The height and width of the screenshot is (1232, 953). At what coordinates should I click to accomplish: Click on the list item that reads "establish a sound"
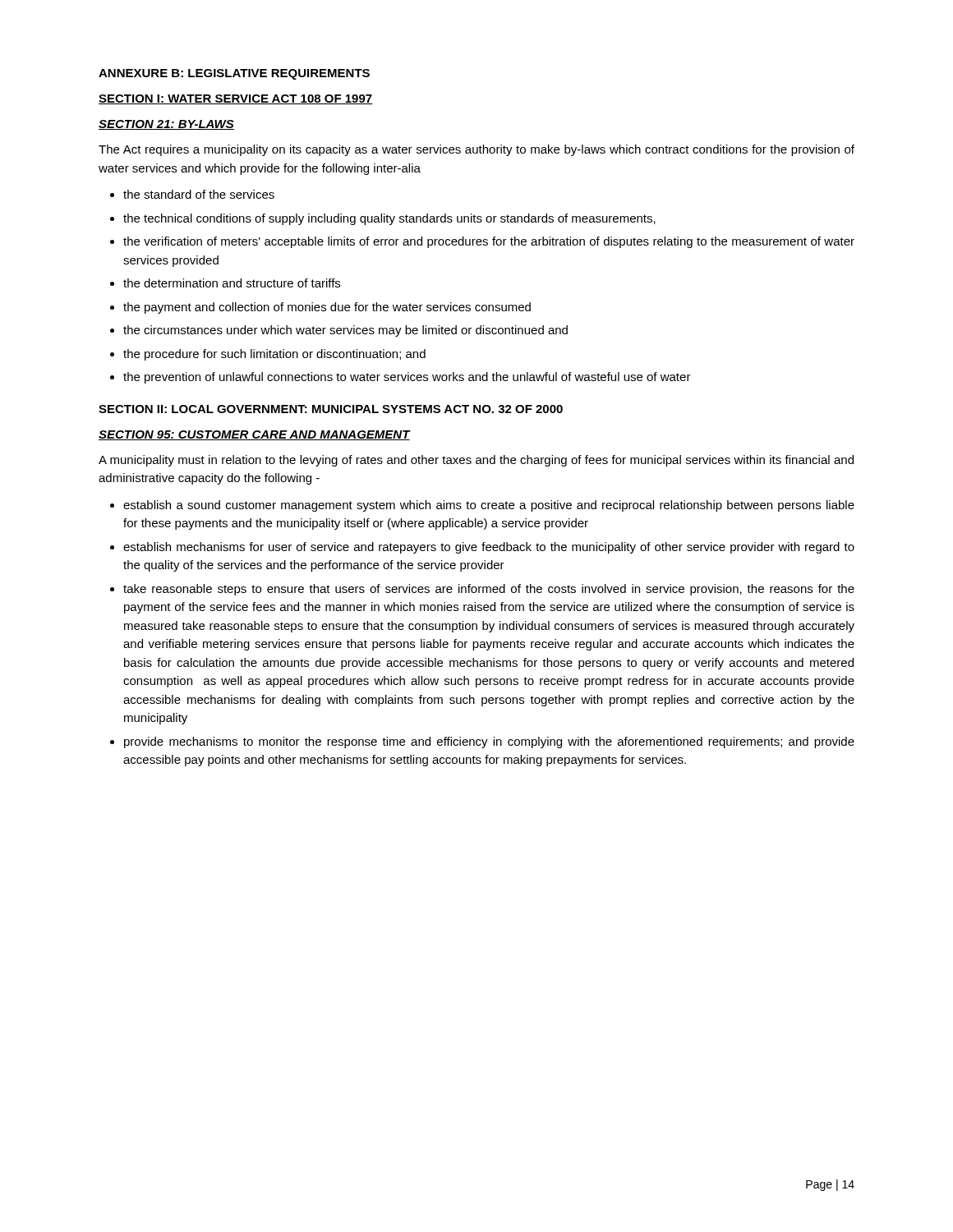[489, 514]
